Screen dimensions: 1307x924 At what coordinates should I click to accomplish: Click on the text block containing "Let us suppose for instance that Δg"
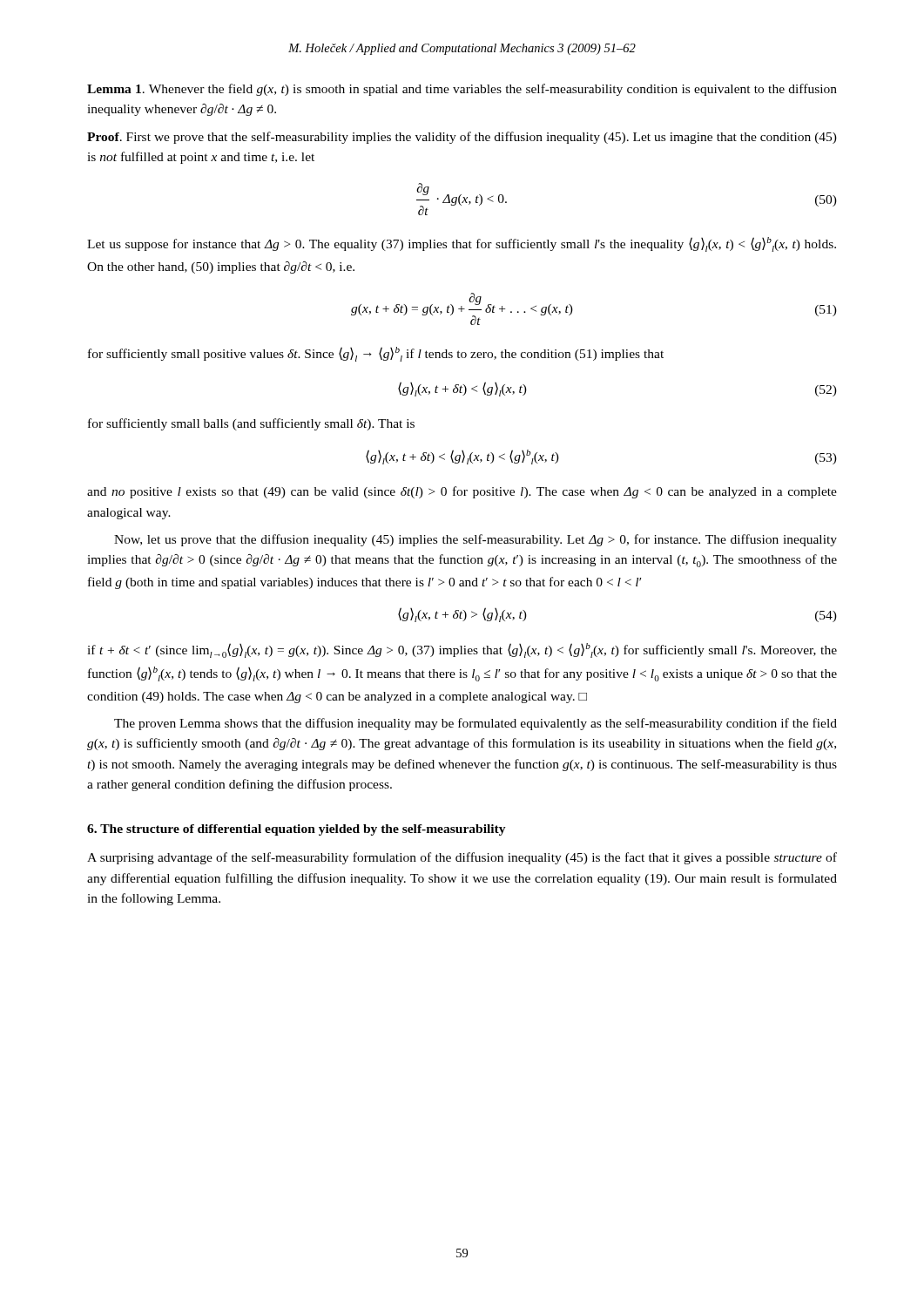[x=462, y=254]
